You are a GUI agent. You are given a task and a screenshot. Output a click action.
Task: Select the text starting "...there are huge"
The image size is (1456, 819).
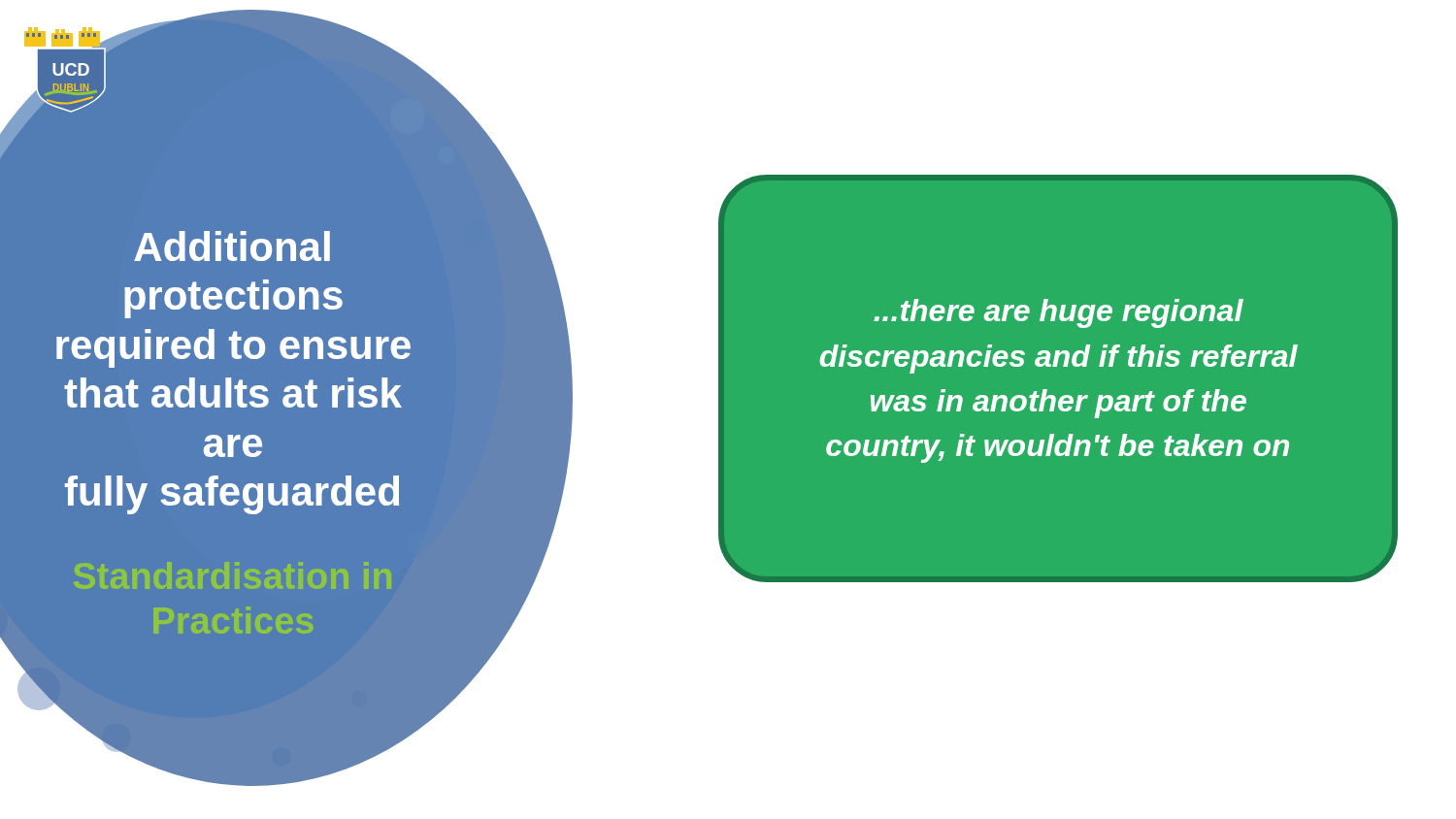click(x=1058, y=378)
